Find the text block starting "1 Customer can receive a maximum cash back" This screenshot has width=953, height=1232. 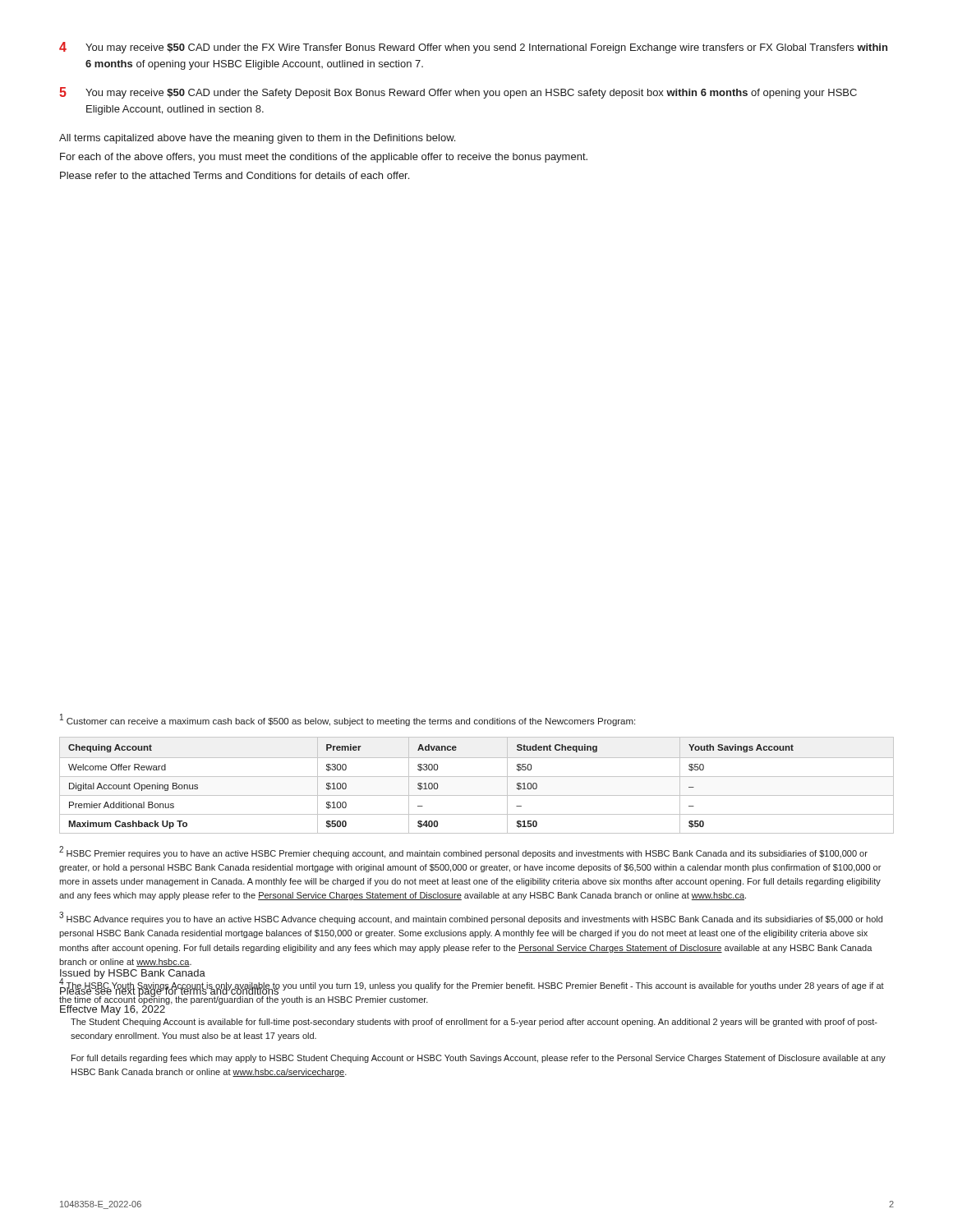click(348, 720)
